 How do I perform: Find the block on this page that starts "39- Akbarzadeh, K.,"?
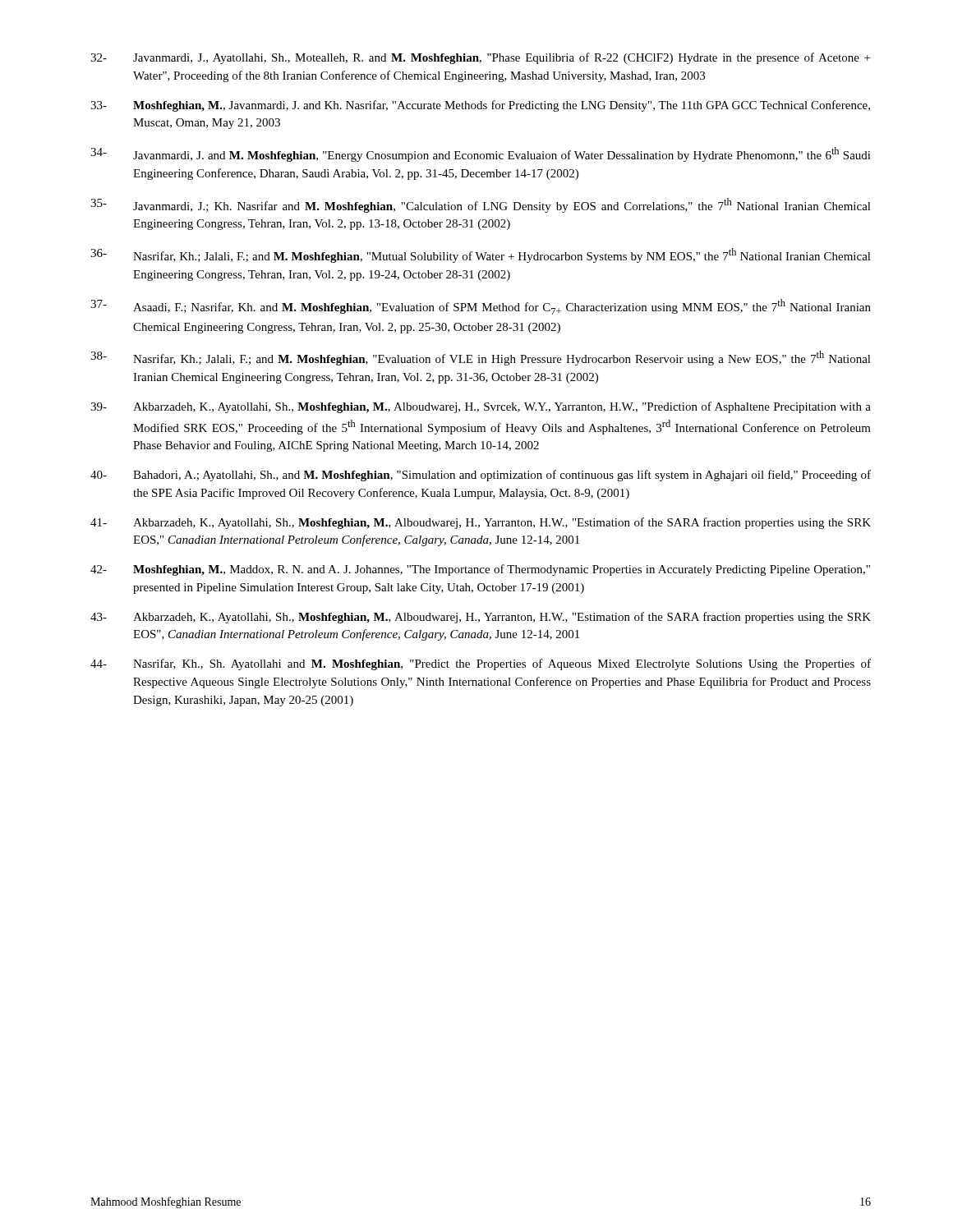481,427
